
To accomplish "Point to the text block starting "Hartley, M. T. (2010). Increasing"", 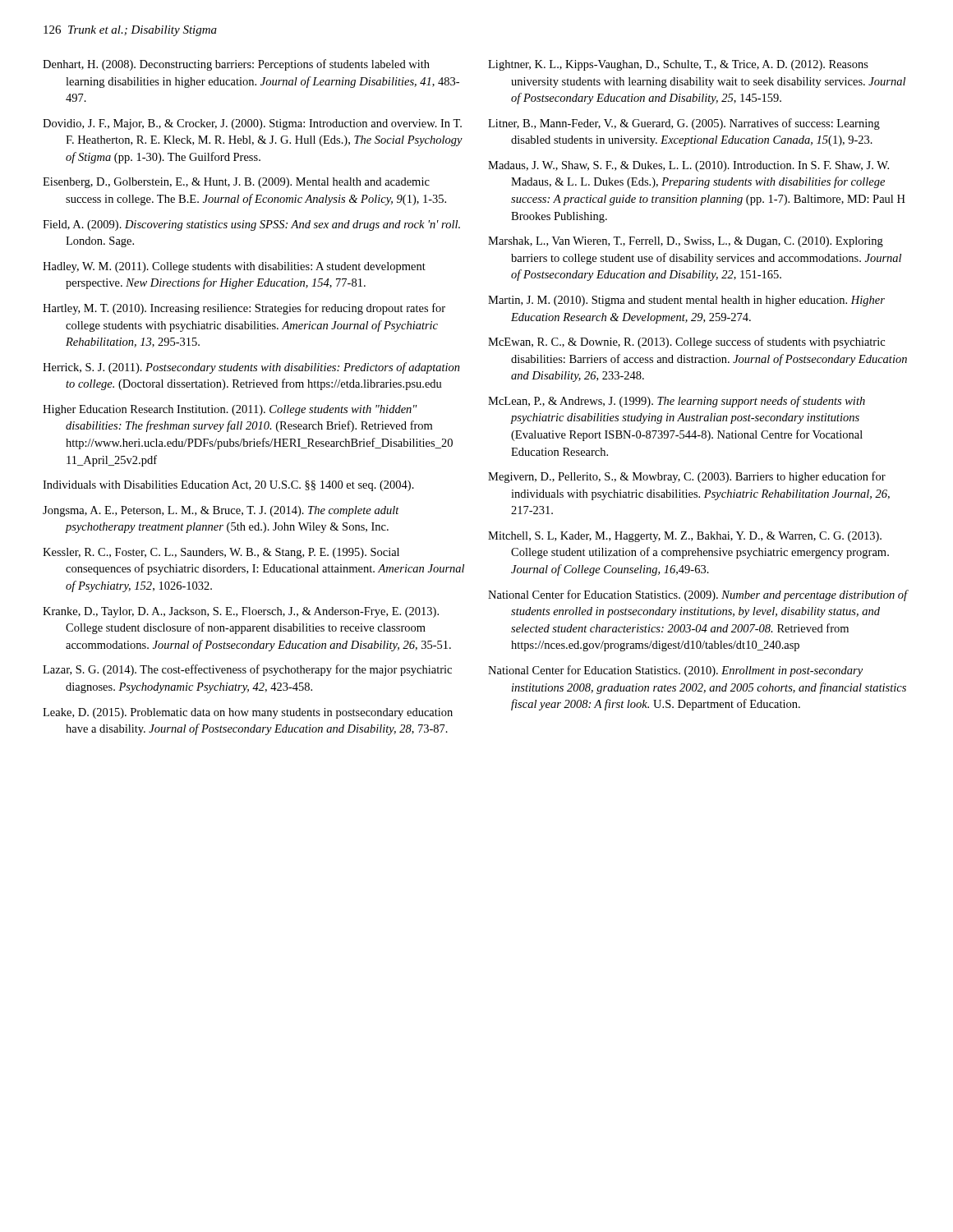I will click(x=244, y=325).
